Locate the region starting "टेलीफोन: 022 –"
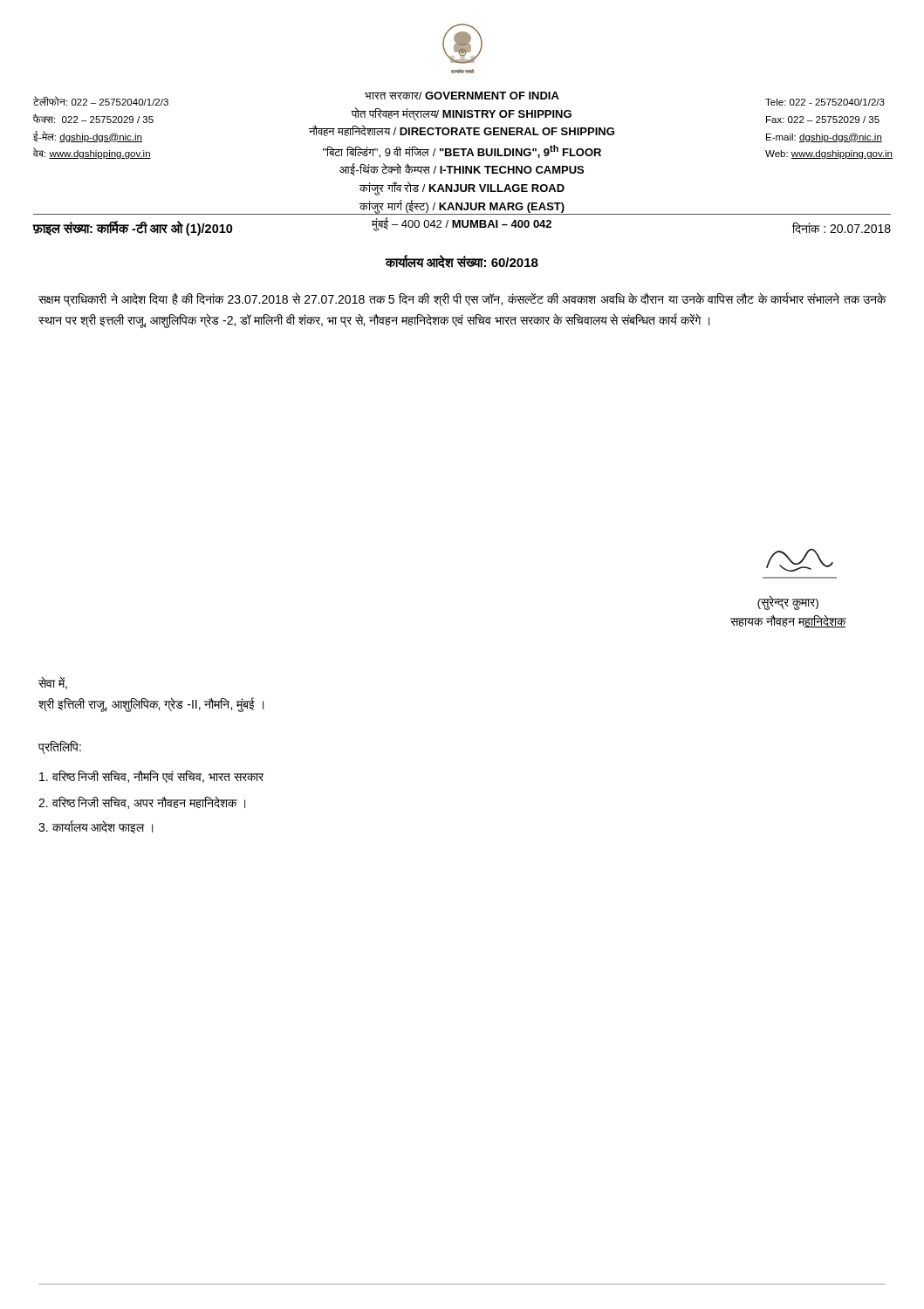 [x=101, y=128]
